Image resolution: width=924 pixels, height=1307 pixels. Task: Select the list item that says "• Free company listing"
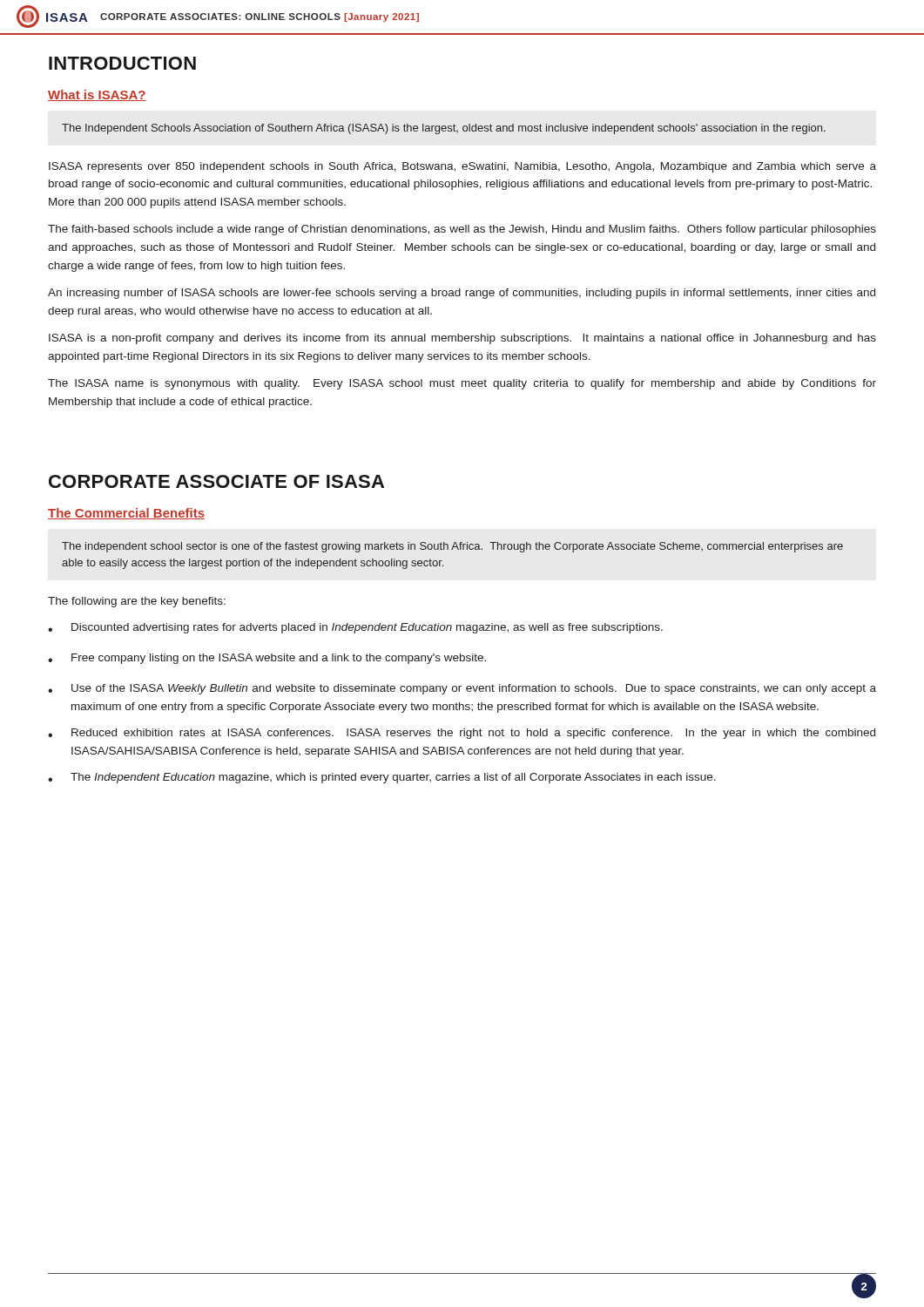click(462, 661)
